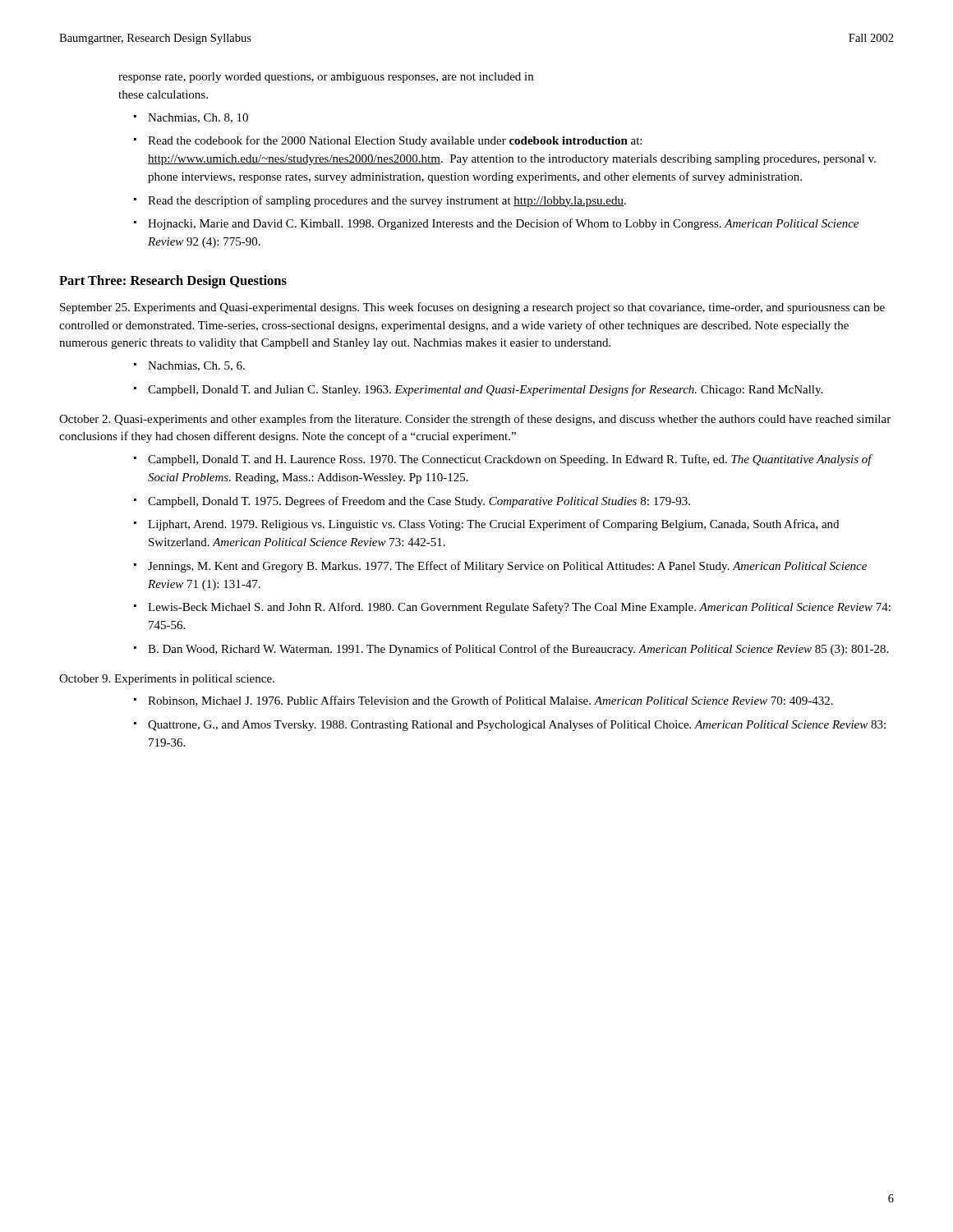This screenshot has height=1232, width=953.
Task: Find the list item that says "Campbell, Donald T. and H. Laurence"
Action: click(x=510, y=468)
